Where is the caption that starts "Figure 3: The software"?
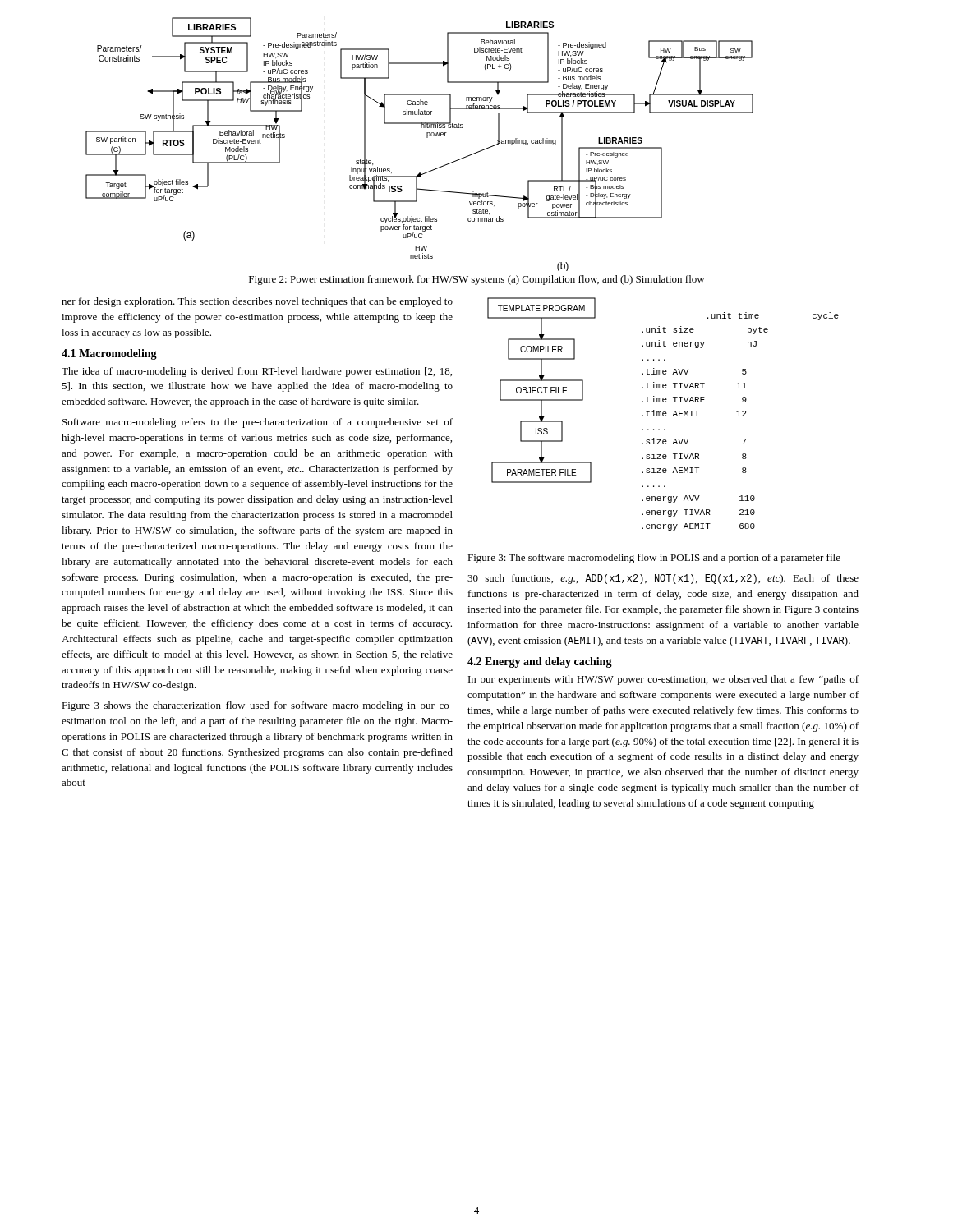Screen dimensions: 1232x953 click(x=654, y=557)
